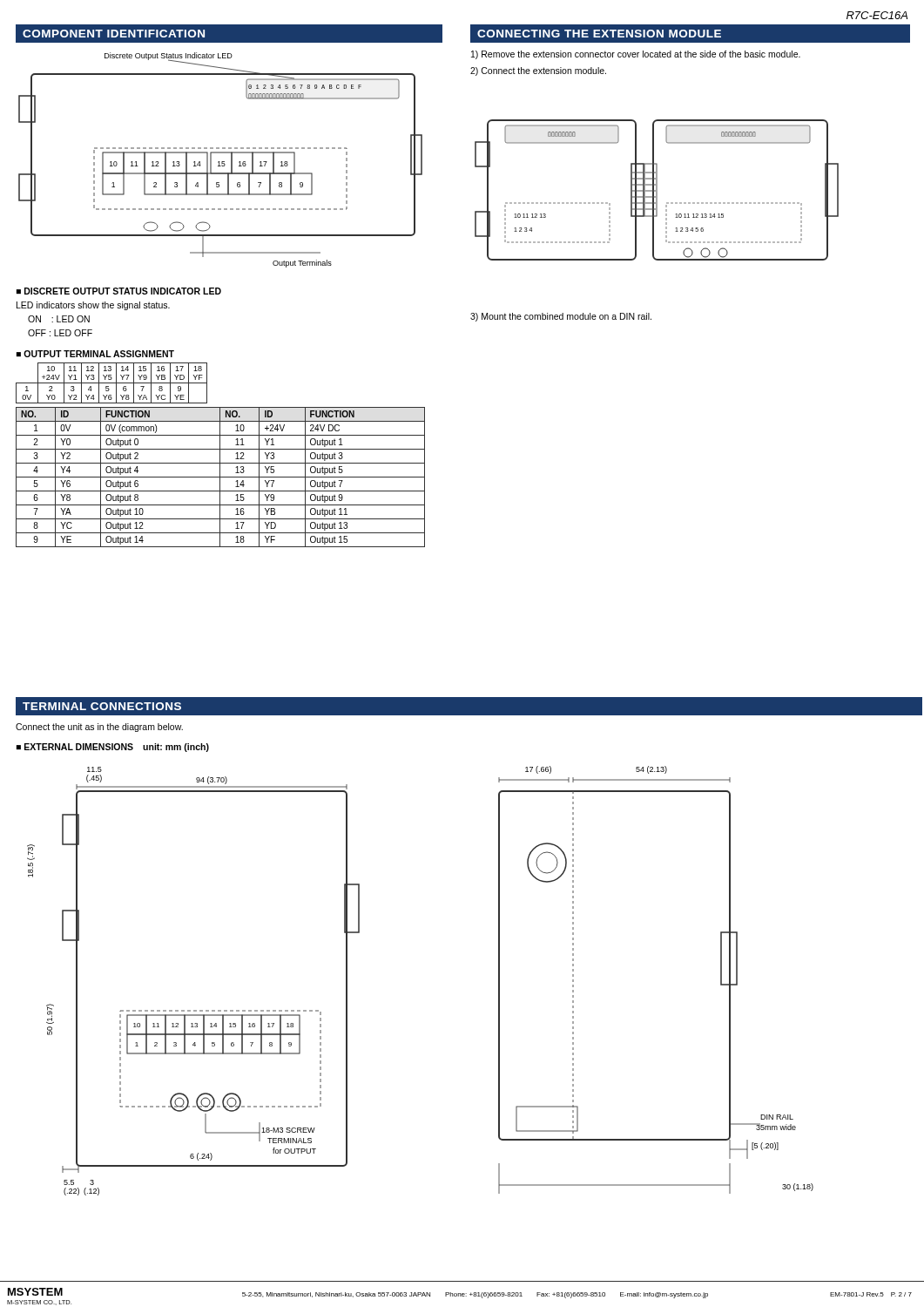
Task: Navigate to the block starting "■ OUTPUT TERMINAL"
Action: click(95, 354)
